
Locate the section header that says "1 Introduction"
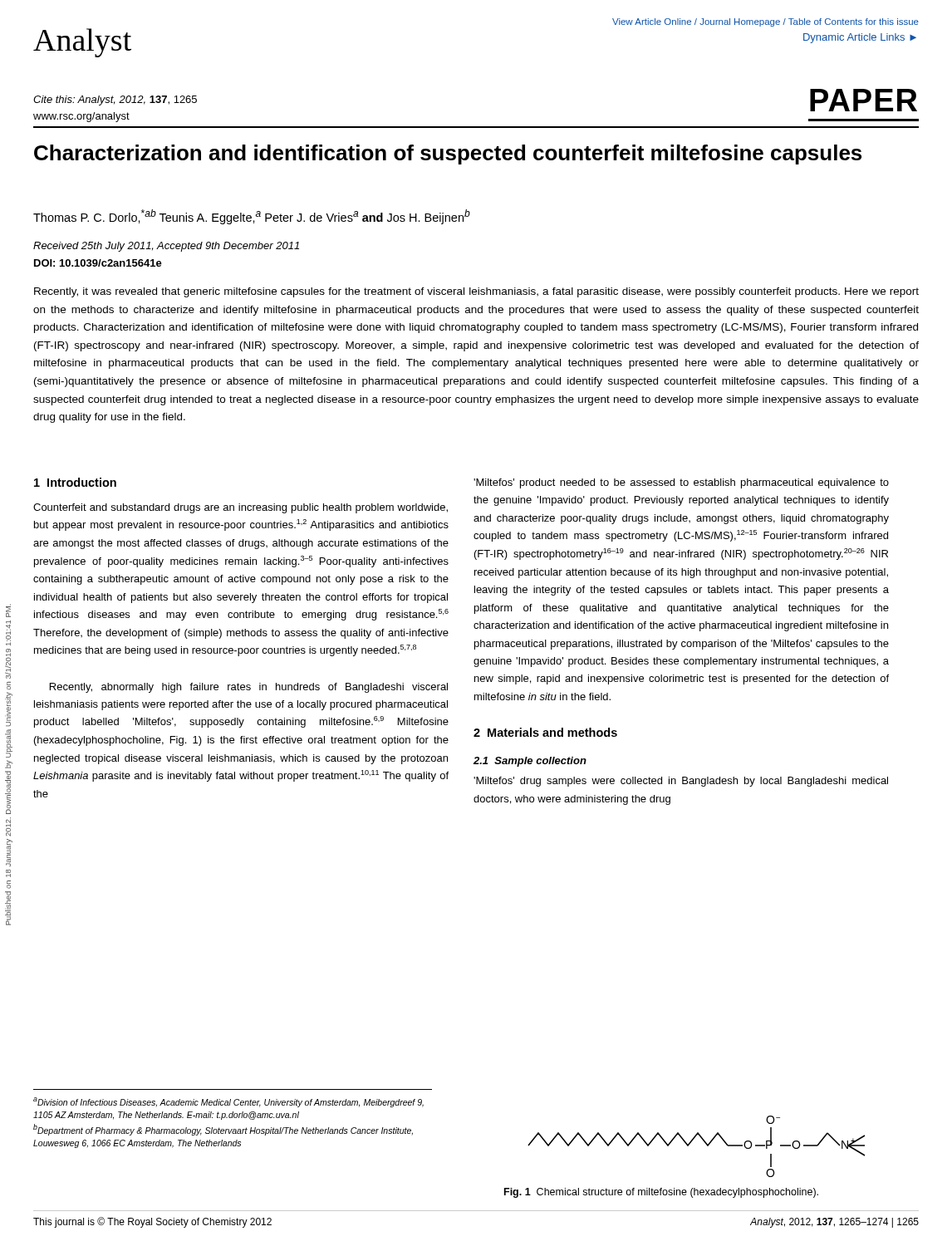click(x=75, y=483)
